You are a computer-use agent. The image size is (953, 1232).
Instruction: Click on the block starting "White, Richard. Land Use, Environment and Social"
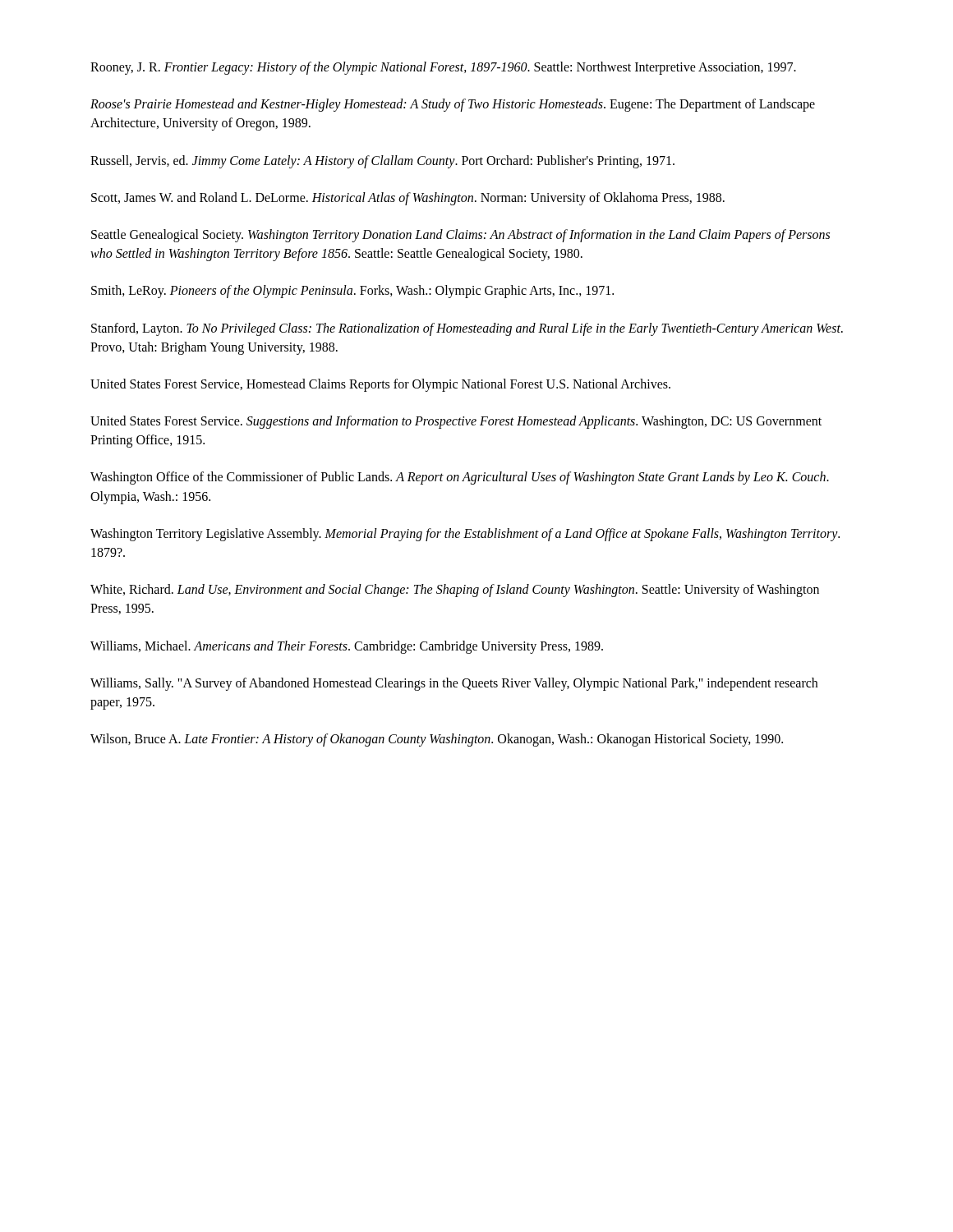pyautogui.click(x=455, y=599)
